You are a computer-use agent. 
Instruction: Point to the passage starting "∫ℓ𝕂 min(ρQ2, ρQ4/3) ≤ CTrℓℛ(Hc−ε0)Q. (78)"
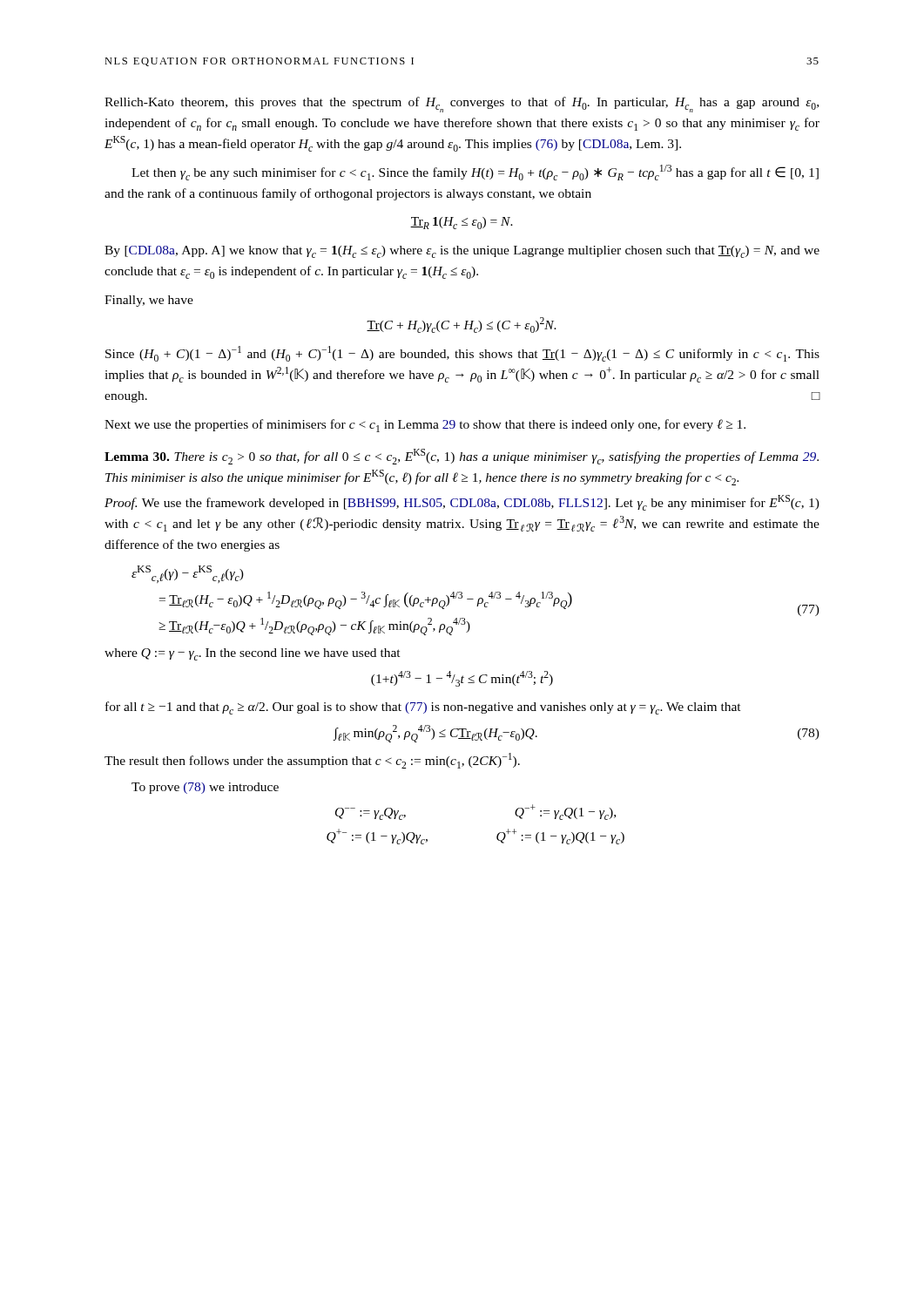coord(462,733)
